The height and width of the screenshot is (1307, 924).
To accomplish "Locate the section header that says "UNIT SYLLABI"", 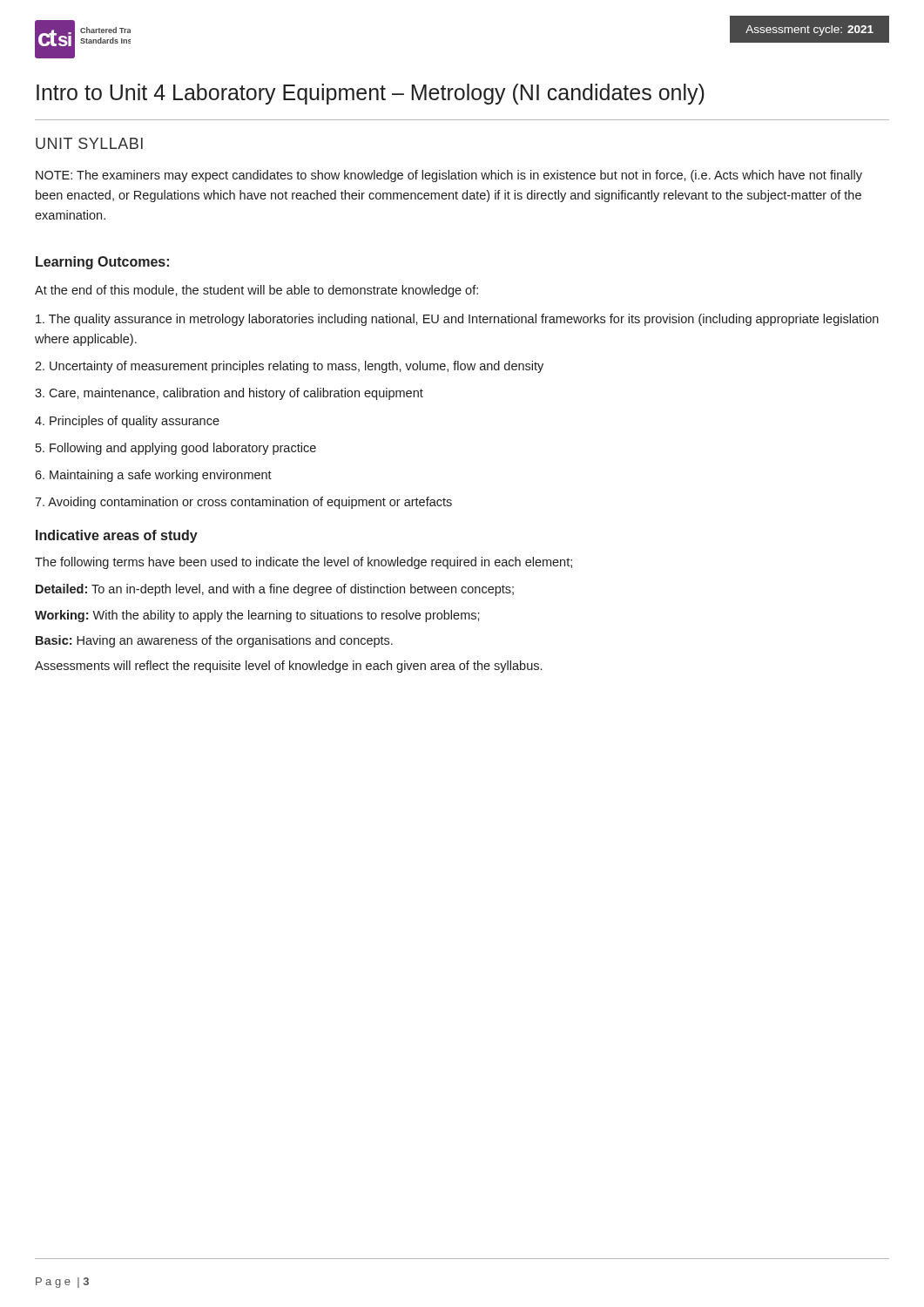I will (x=90, y=144).
